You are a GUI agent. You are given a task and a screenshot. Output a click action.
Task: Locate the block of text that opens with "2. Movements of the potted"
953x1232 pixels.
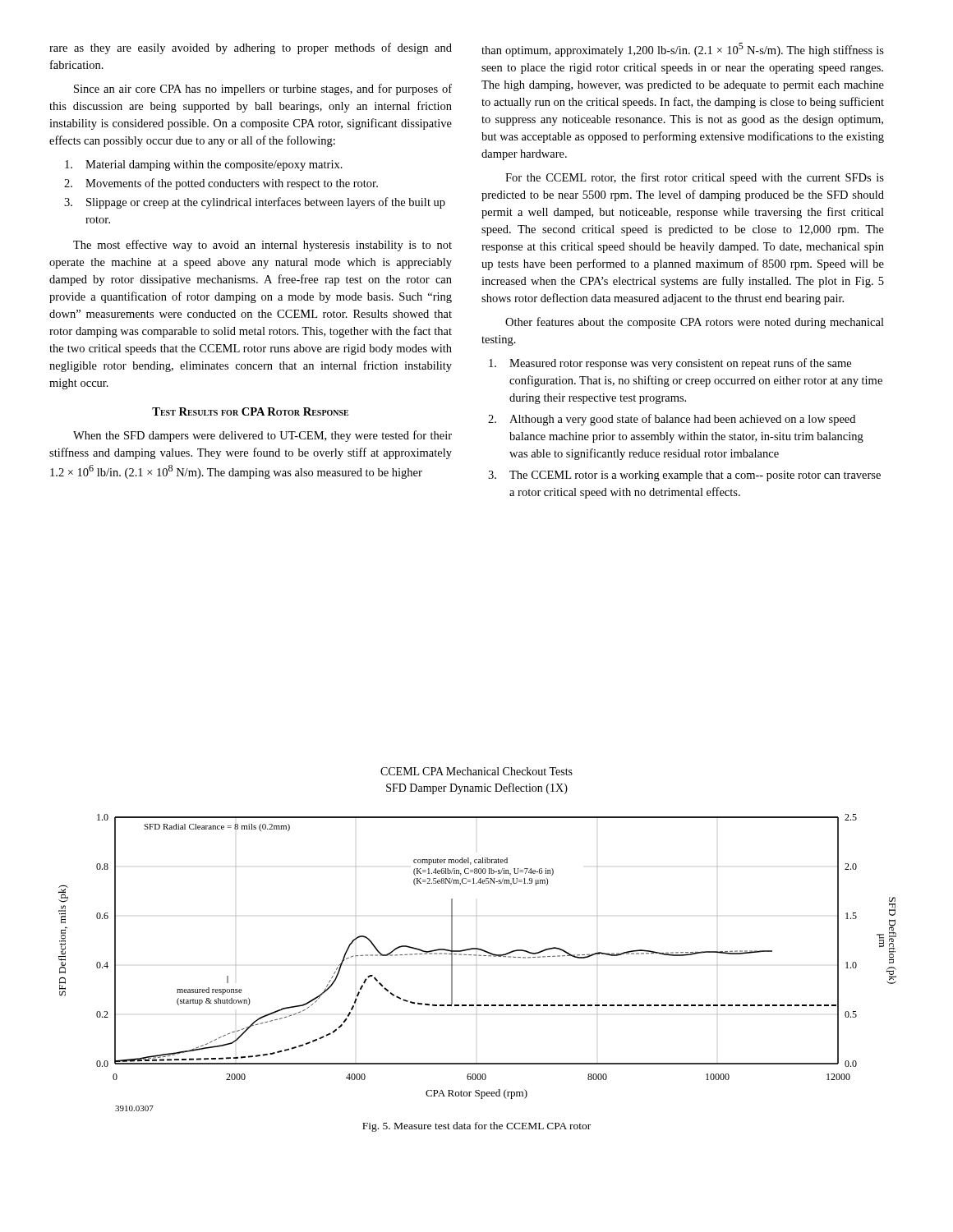pos(221,184)
